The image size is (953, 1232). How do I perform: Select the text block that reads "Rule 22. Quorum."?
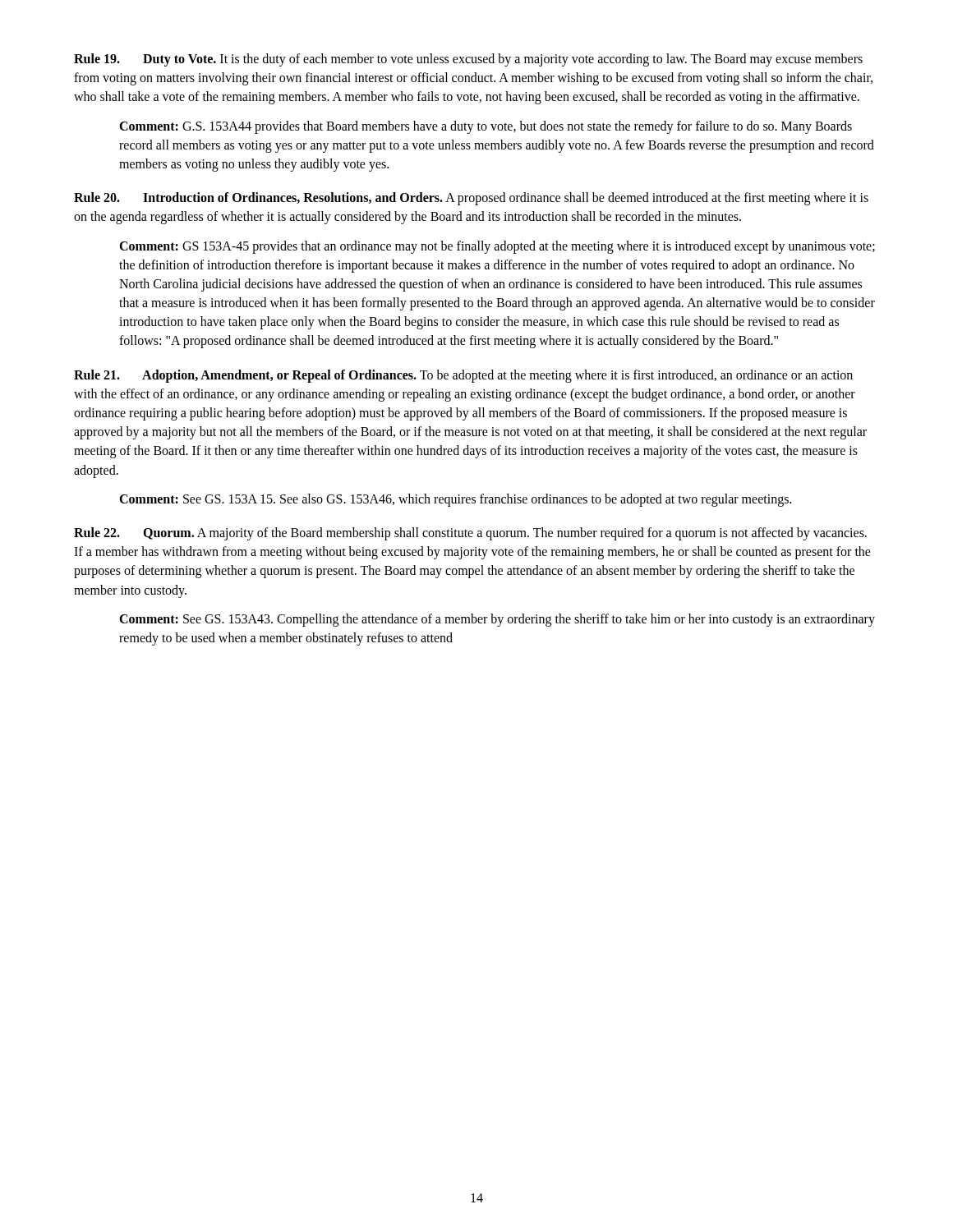click(472, 561)
